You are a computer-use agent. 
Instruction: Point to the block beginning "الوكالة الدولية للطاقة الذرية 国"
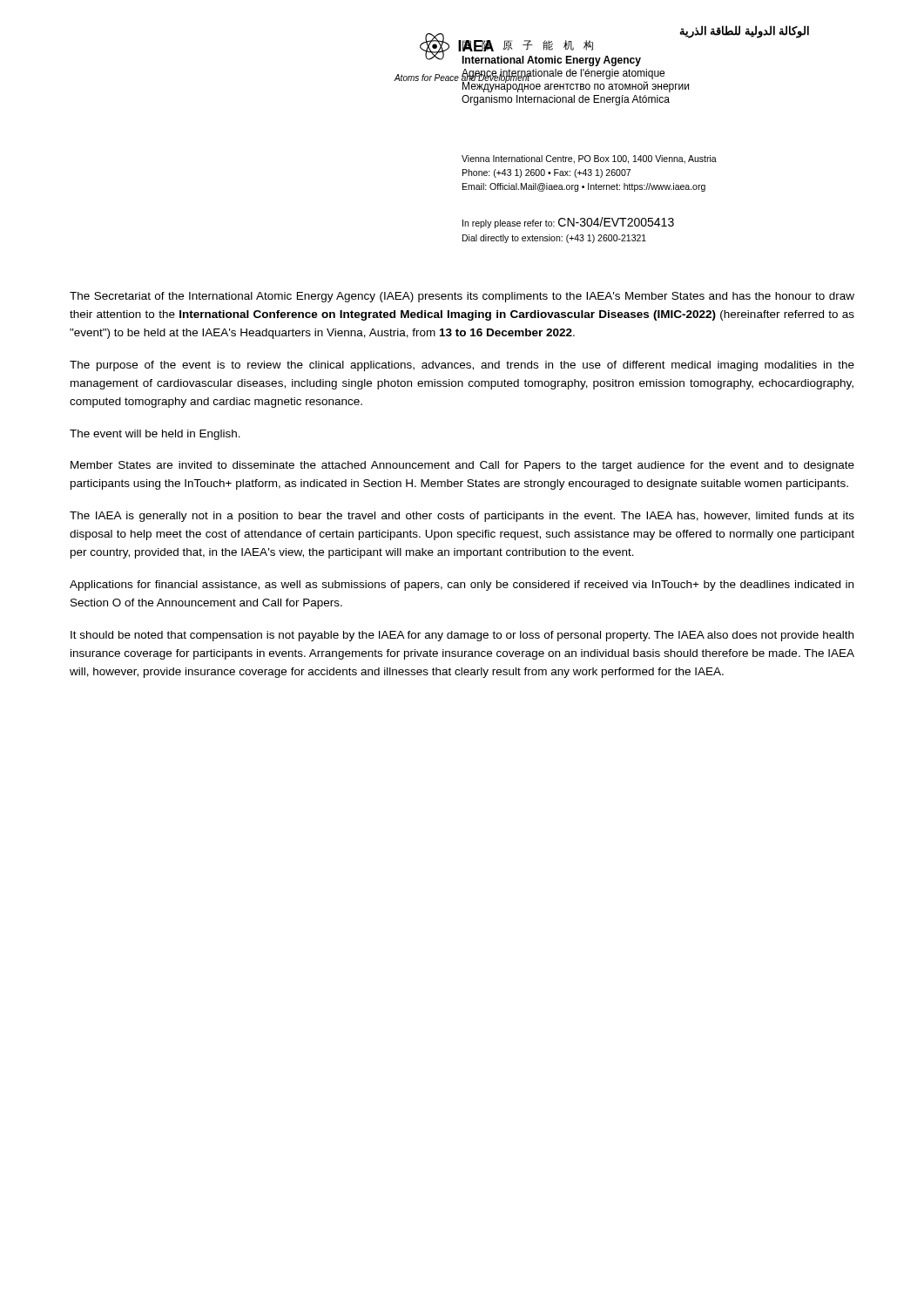point(636,65)
